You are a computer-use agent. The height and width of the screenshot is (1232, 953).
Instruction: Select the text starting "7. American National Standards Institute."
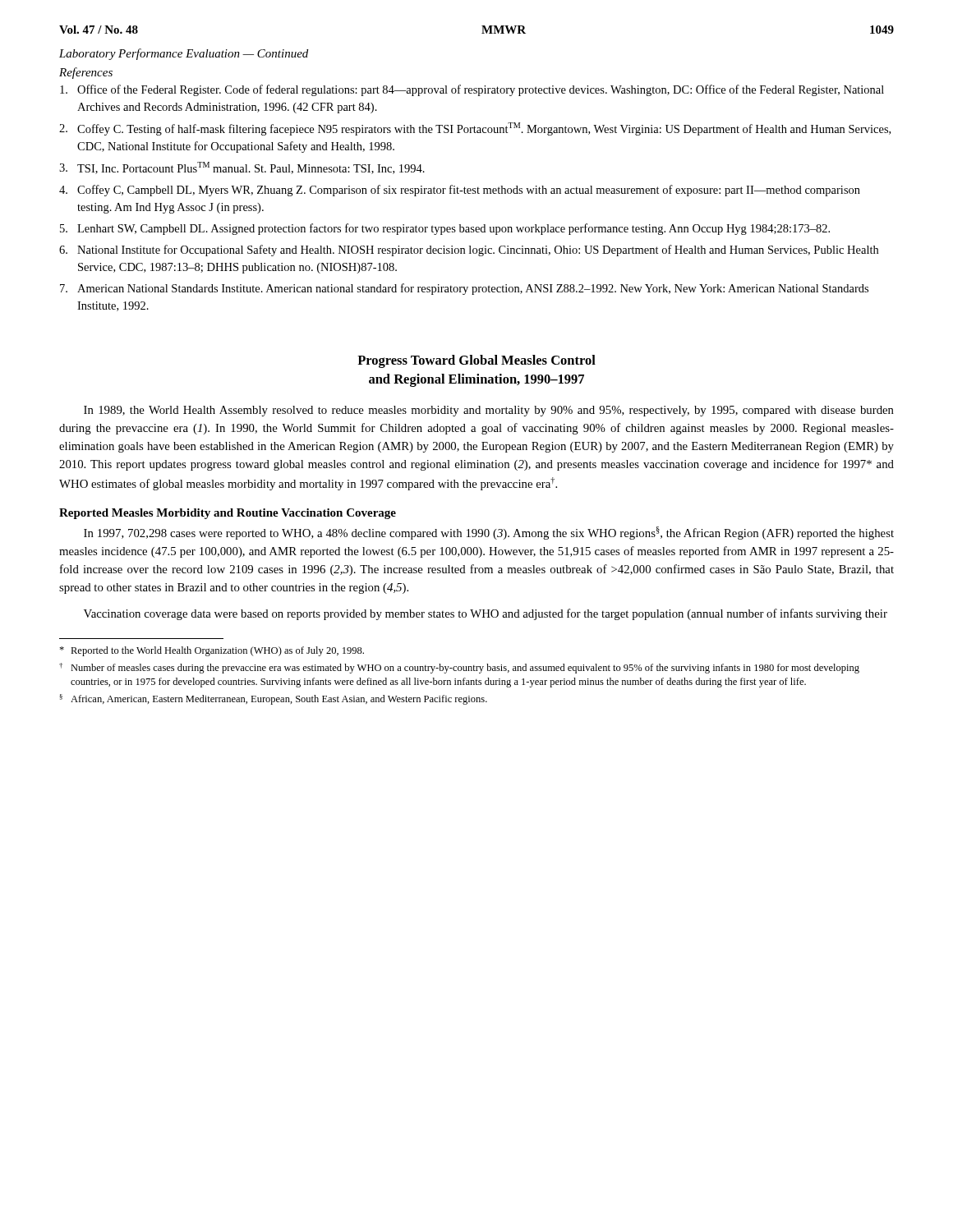click(476, 297)
